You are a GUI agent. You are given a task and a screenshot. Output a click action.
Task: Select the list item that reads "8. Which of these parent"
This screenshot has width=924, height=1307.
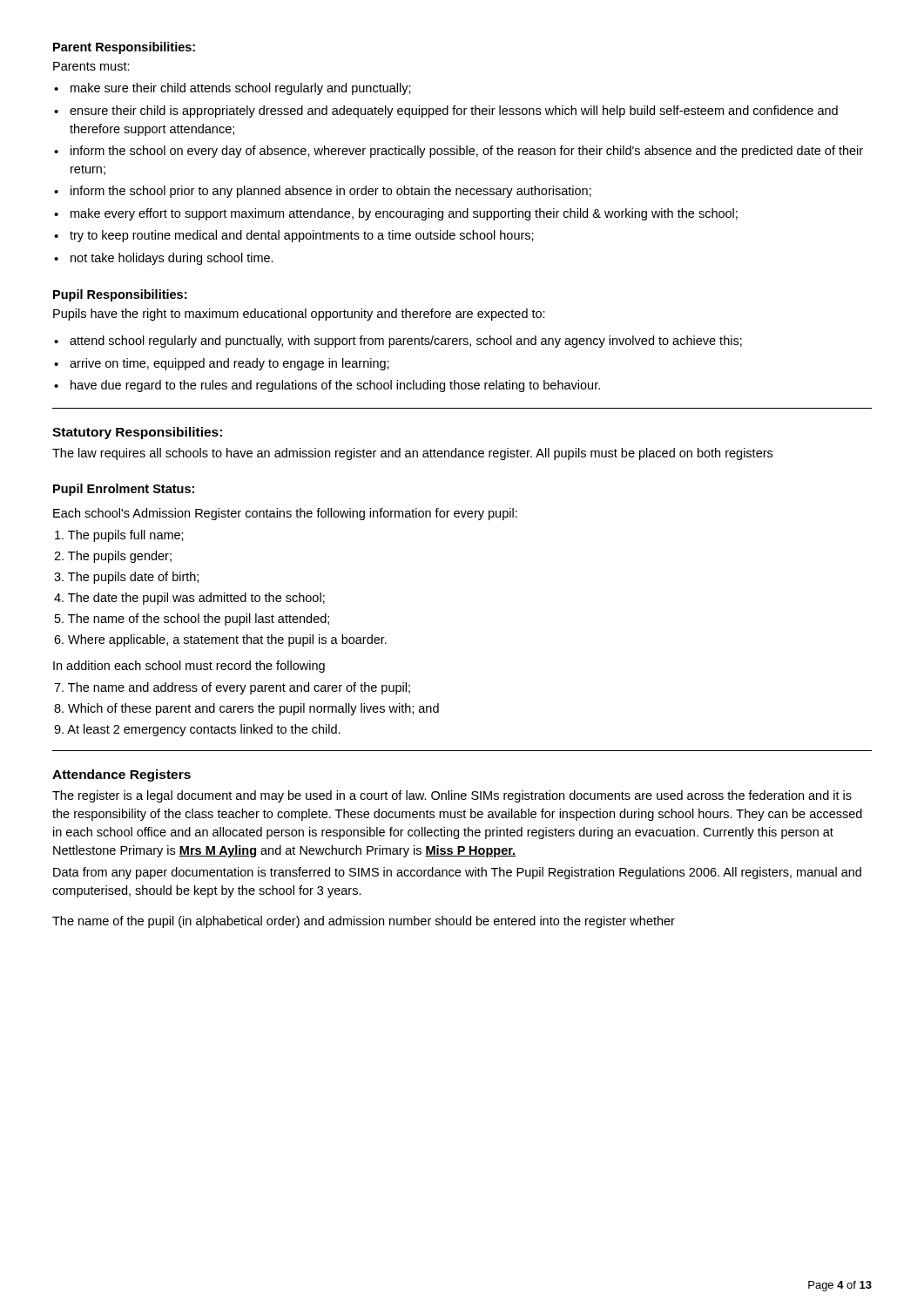point(247,709)
